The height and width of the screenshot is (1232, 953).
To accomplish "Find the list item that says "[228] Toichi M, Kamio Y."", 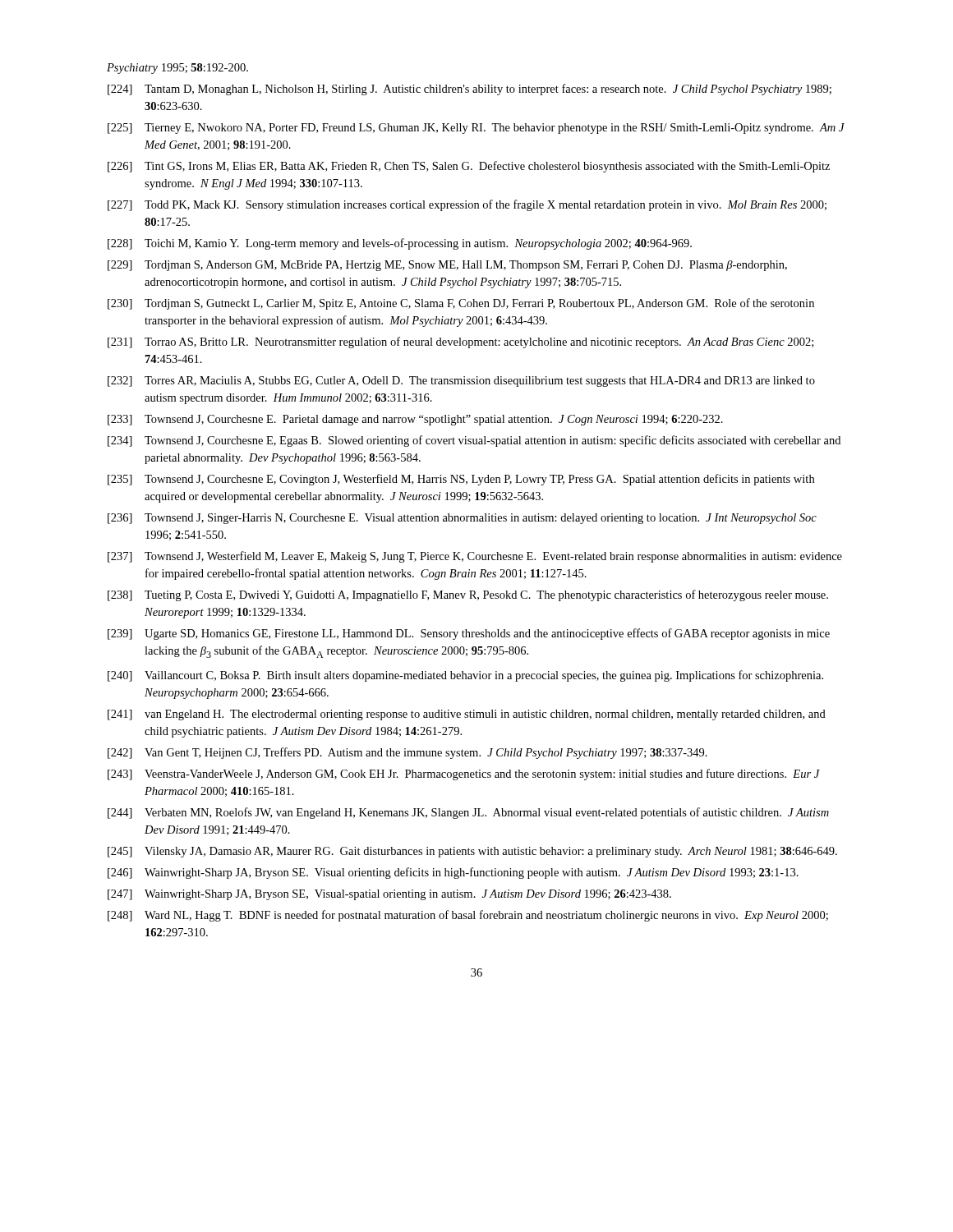I will point(476,244).
